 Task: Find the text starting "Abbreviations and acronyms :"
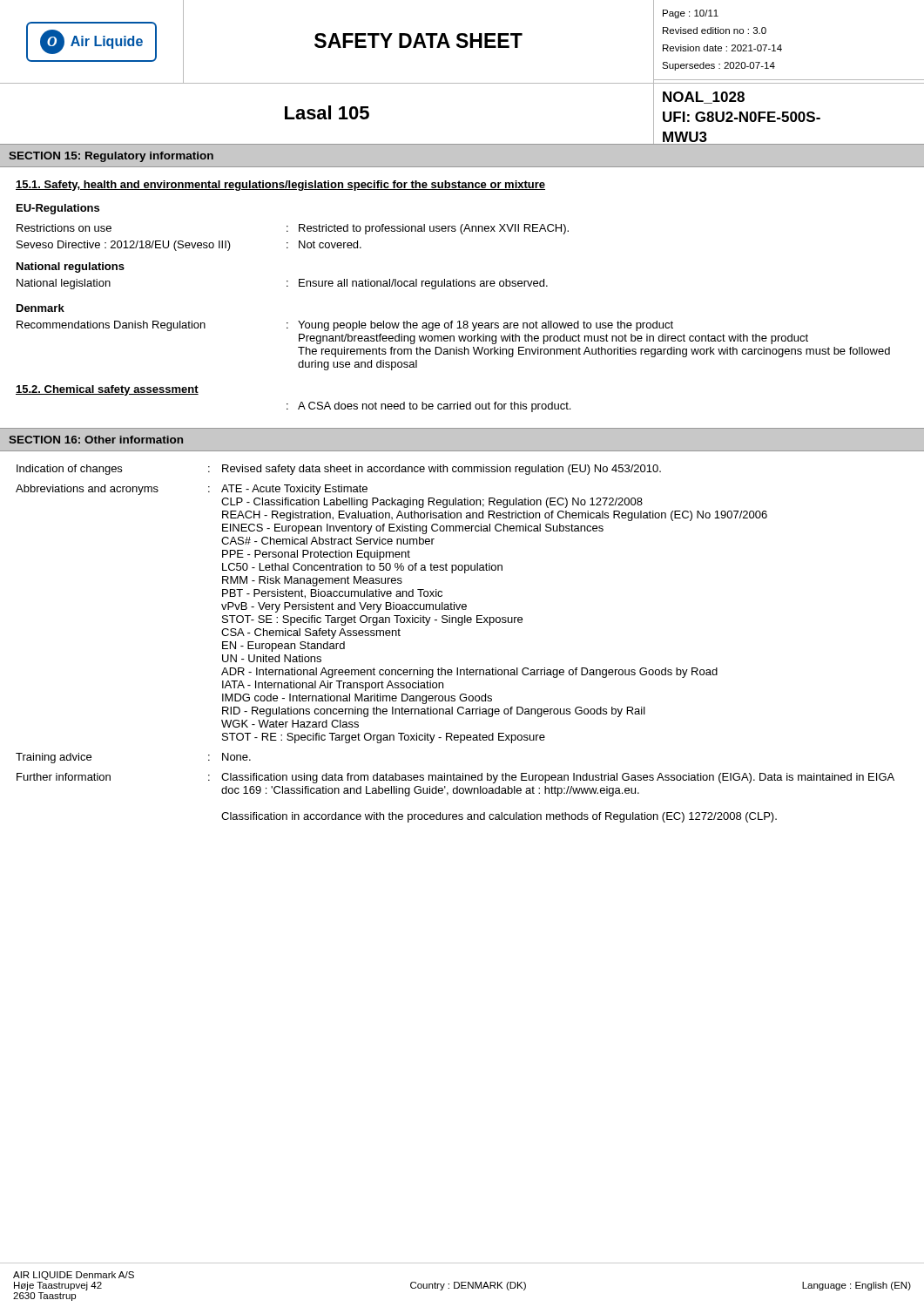click(462, 613)
